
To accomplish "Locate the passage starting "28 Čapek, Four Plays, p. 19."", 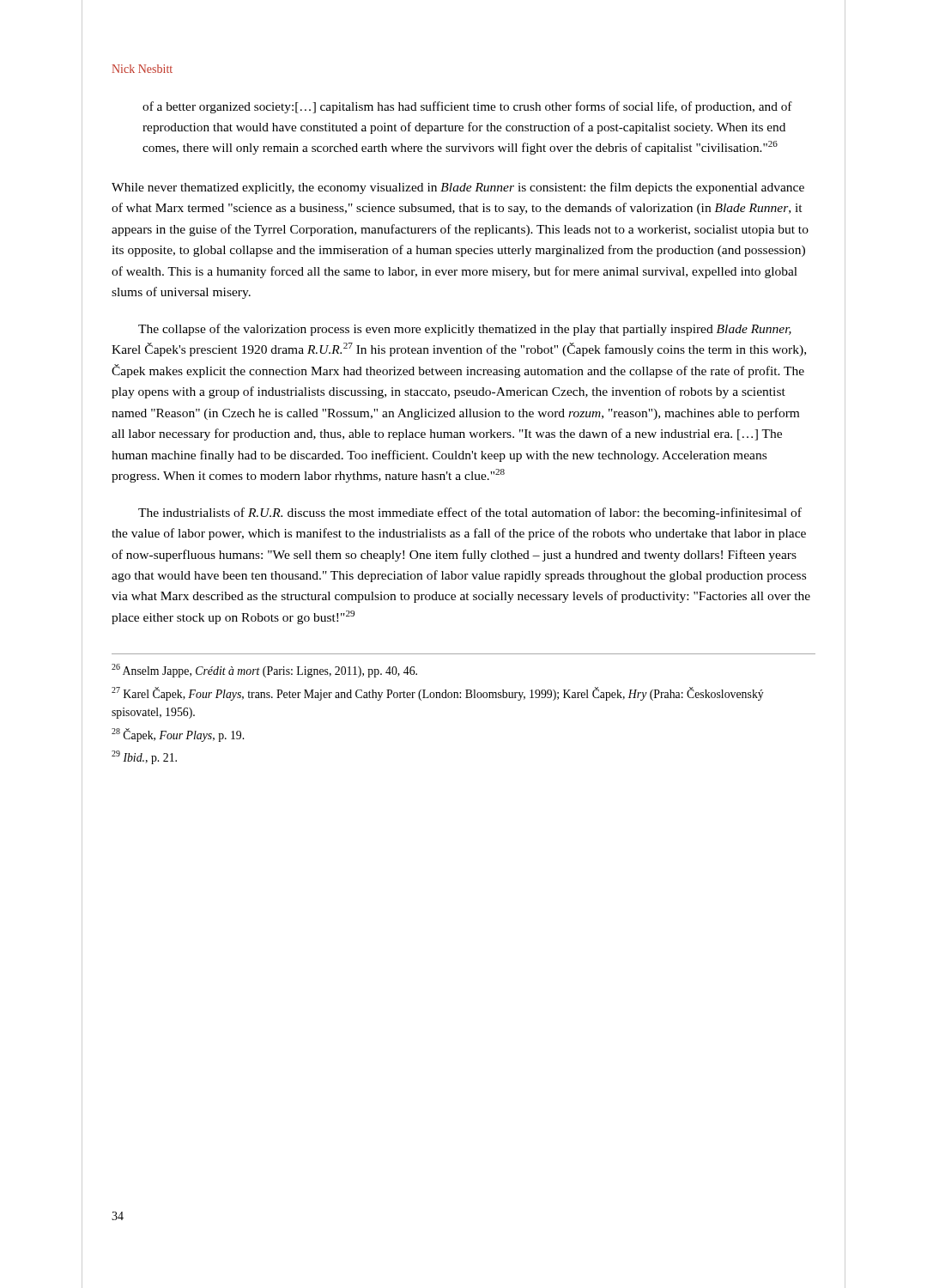I will coord(178,734).
